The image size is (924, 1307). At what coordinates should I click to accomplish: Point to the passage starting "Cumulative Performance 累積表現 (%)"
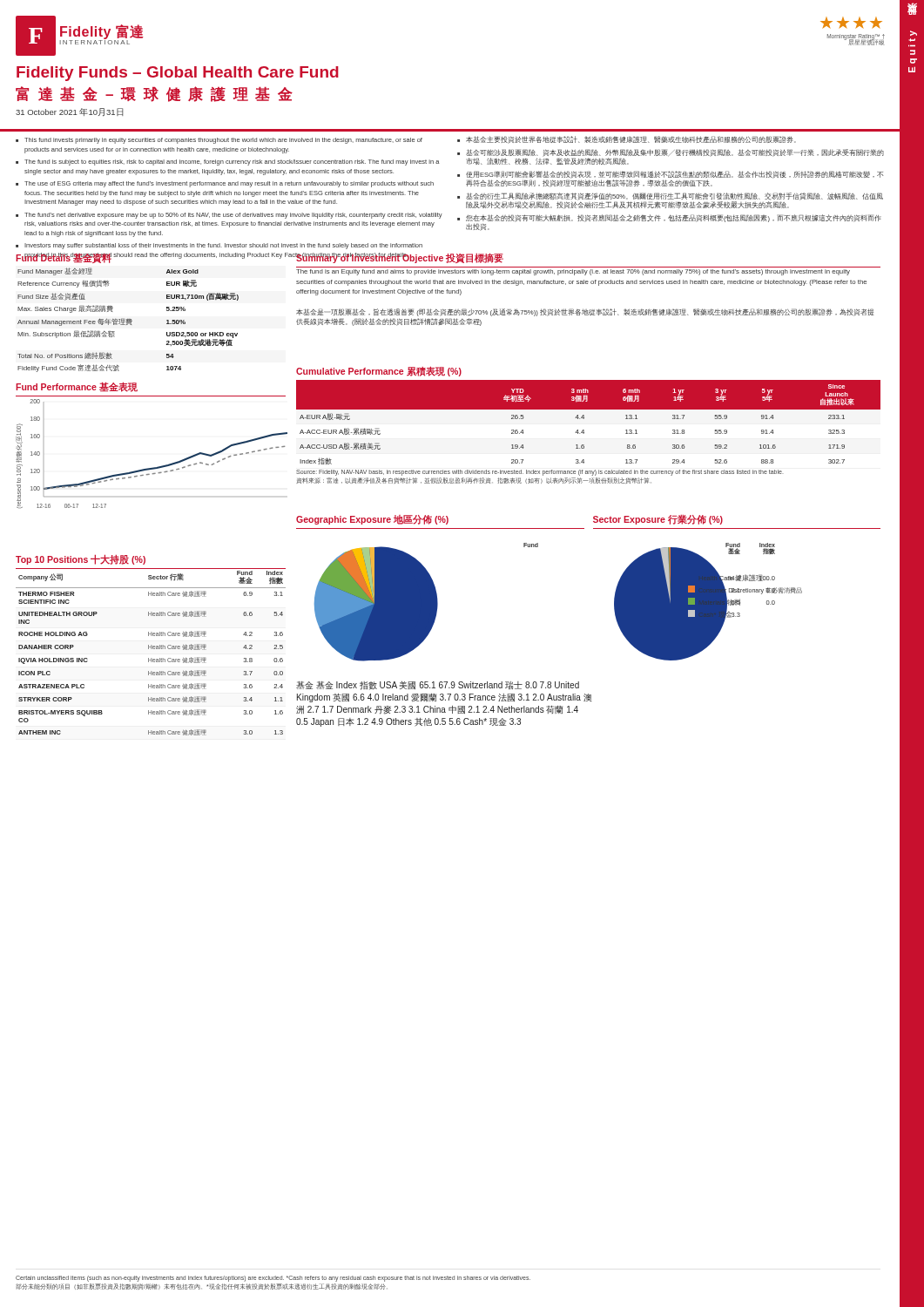click(379, 371)
